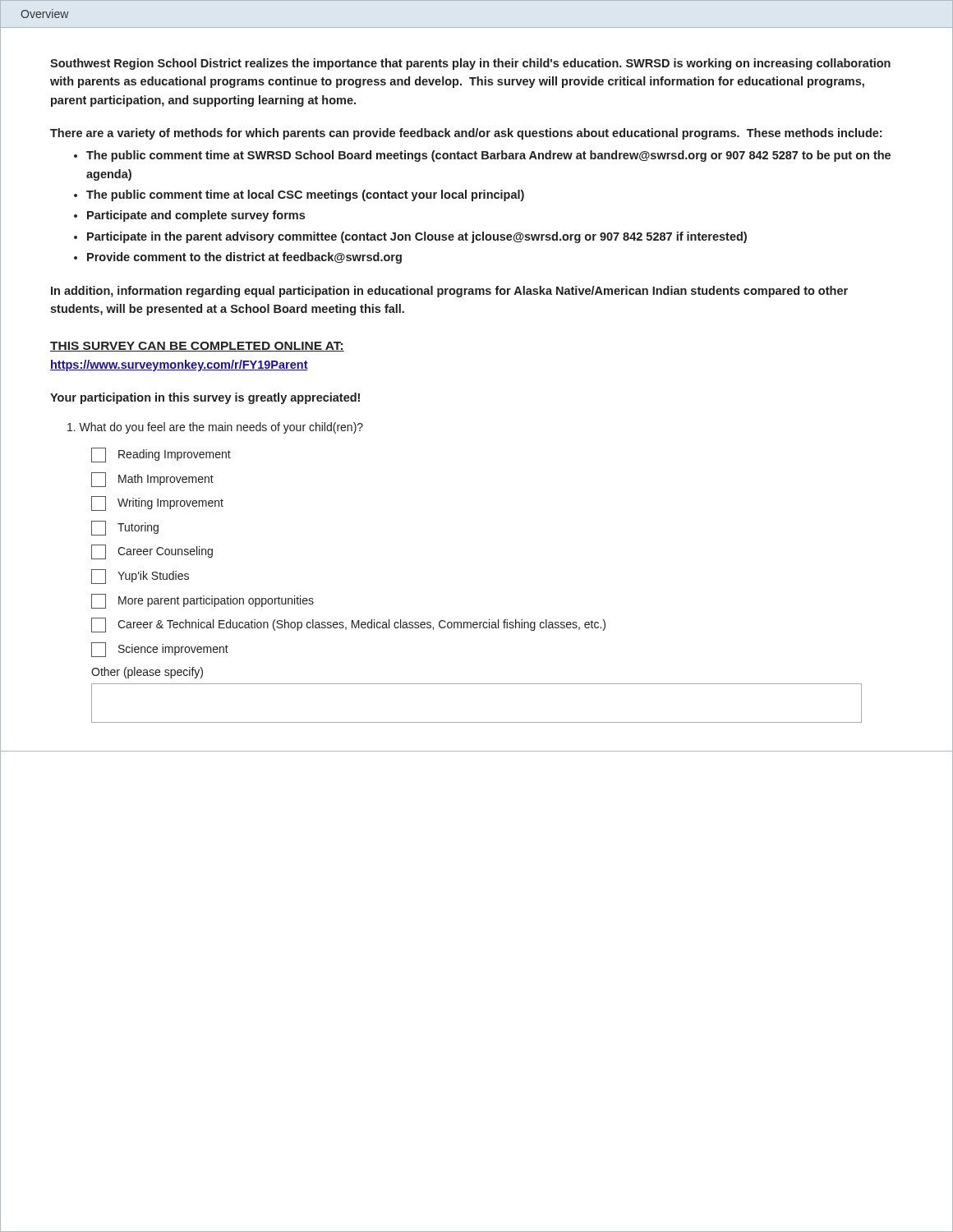Locate the text block that reads "Your participation in this survey is"
Image resolution: width=953 pixels, height=1232 pixels.
(x=206, y=398)
